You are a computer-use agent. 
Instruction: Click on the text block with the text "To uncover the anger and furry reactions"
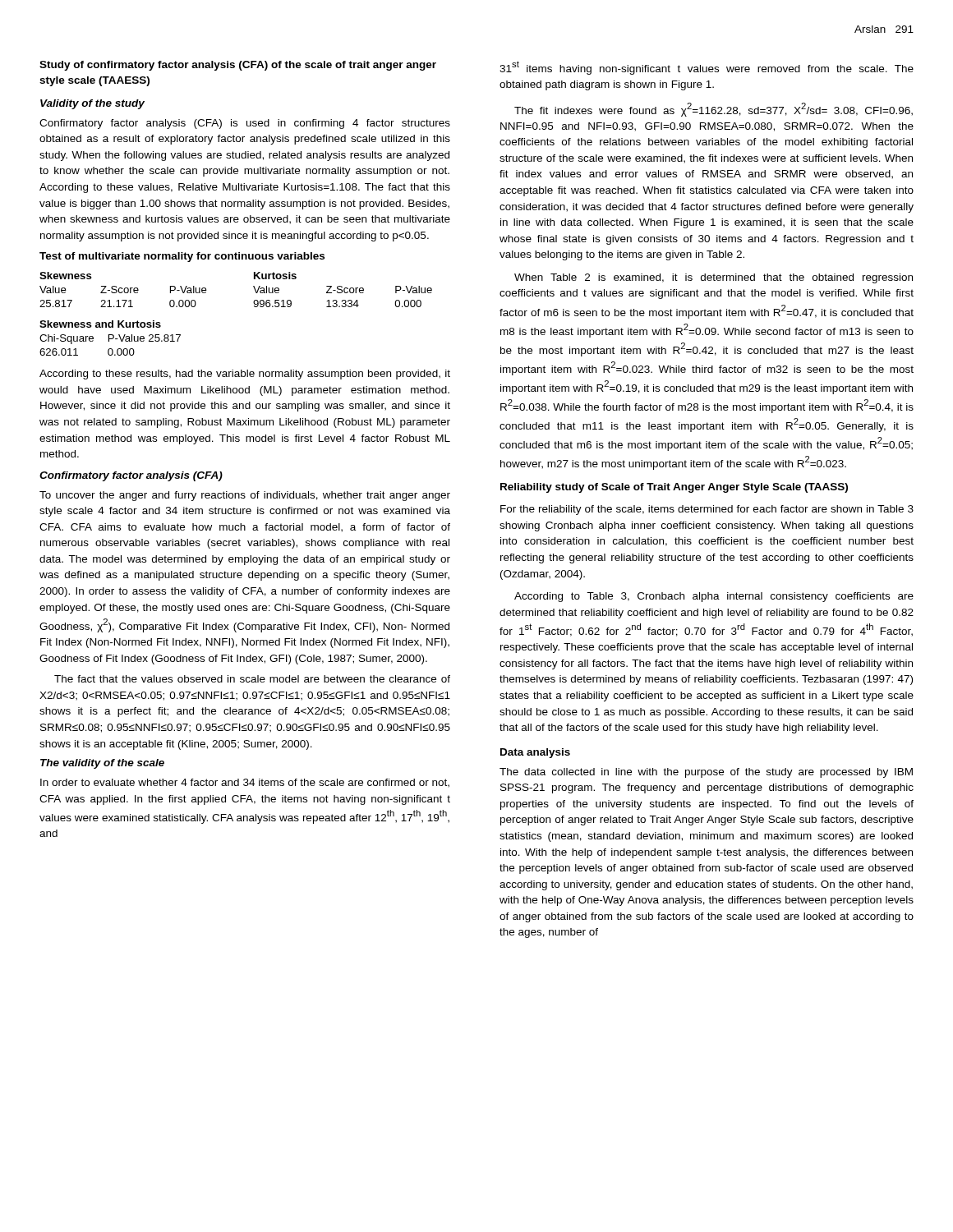coord(245,619)
